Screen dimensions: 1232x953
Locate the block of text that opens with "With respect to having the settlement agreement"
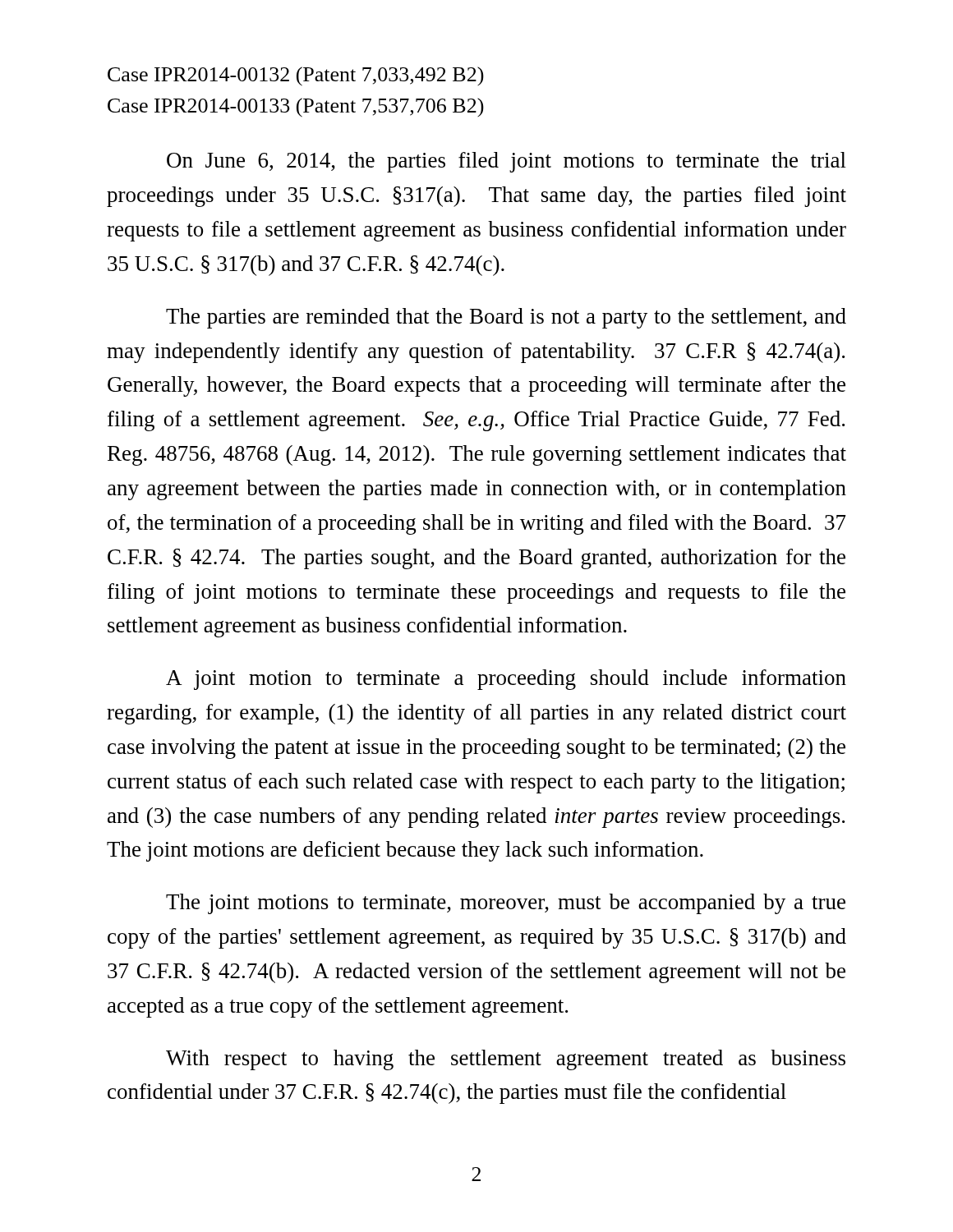[x=476, y=1075]
